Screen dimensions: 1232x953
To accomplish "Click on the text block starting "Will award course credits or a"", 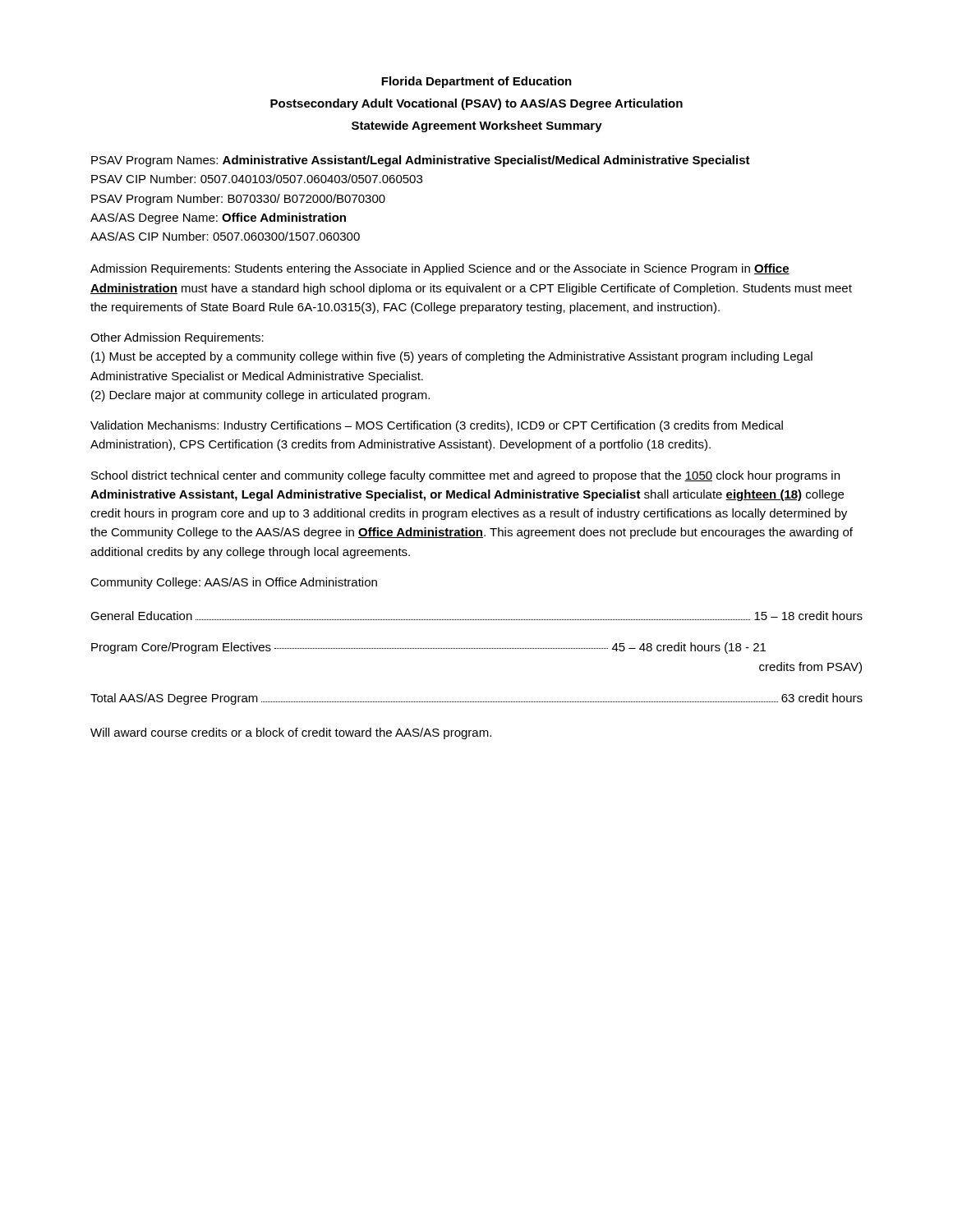I will [291, 732].
